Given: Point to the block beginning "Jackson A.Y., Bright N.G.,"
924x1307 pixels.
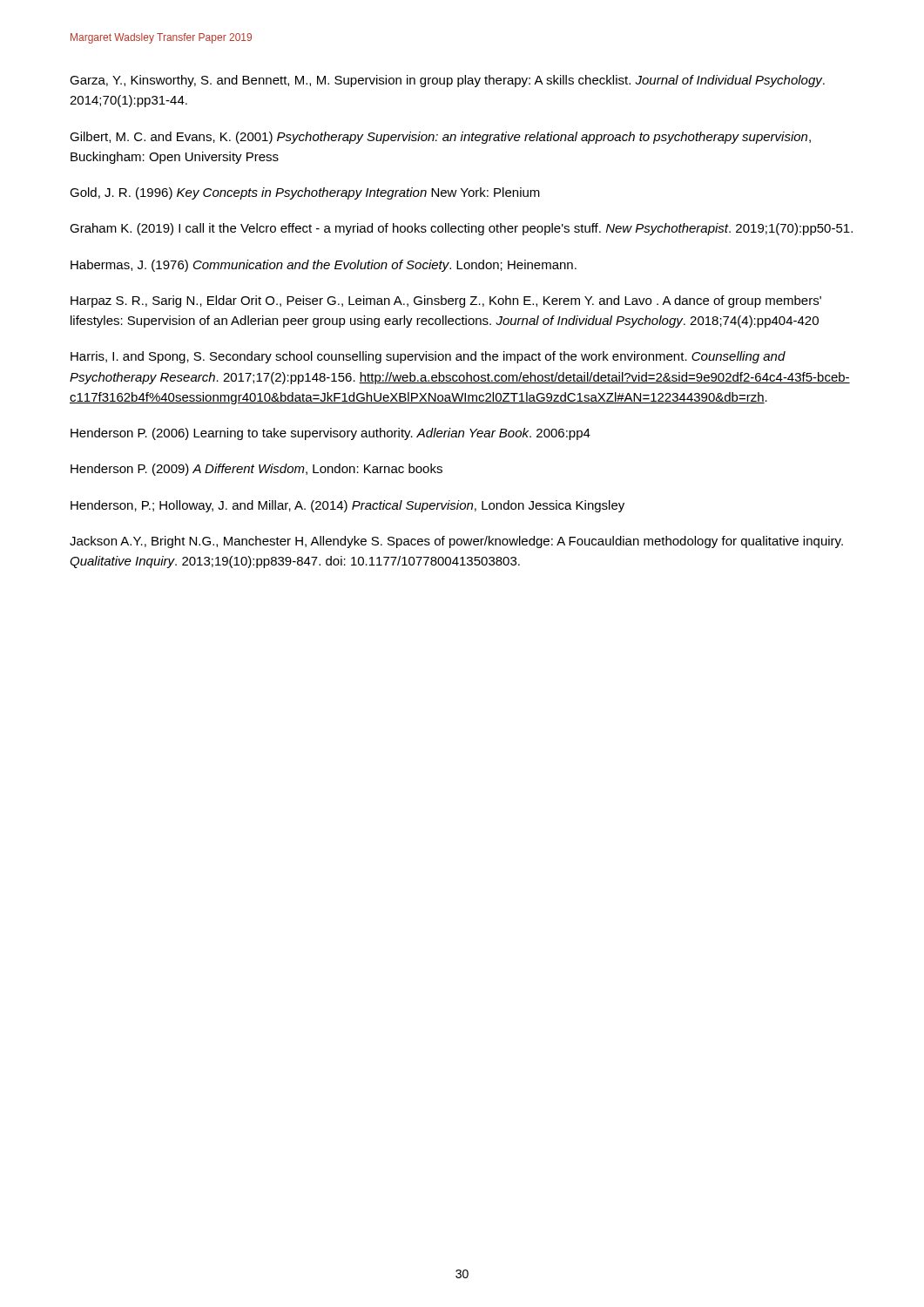Looking at the screenshot, I should [457, 551].
